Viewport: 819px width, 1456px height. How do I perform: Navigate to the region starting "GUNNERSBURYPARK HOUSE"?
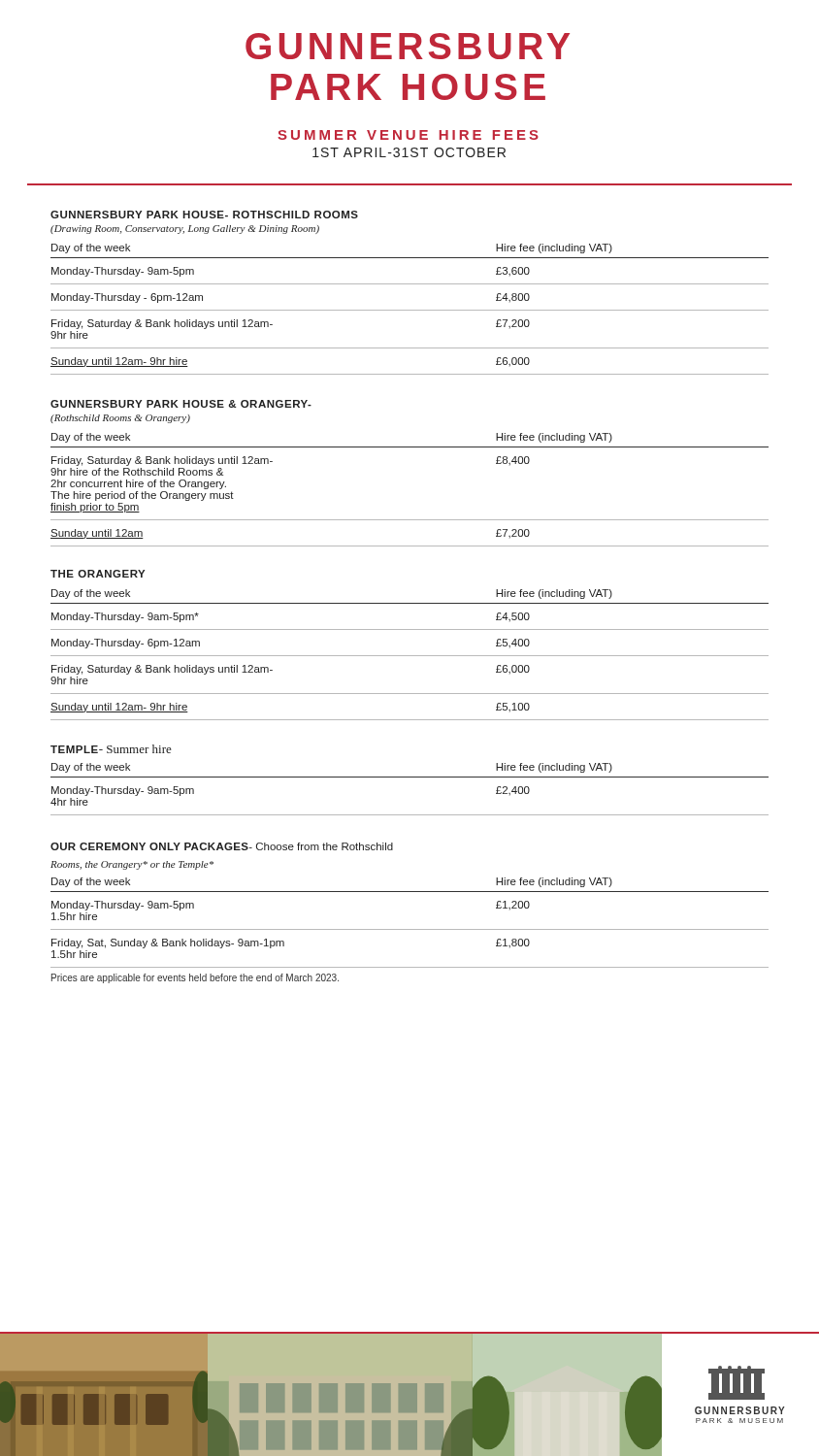(x=410, y=67)
